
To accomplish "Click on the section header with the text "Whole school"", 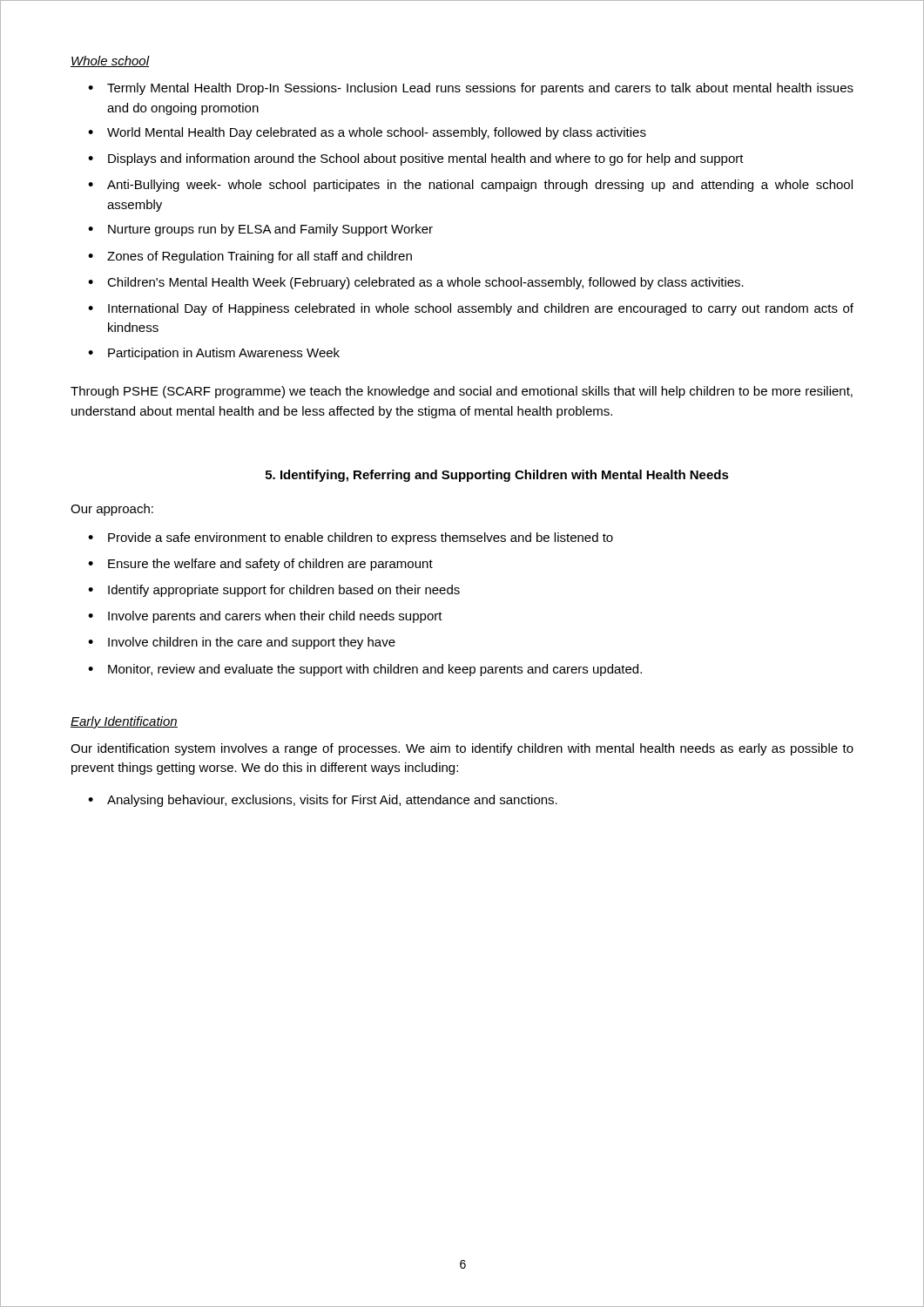I will (110, 61).
